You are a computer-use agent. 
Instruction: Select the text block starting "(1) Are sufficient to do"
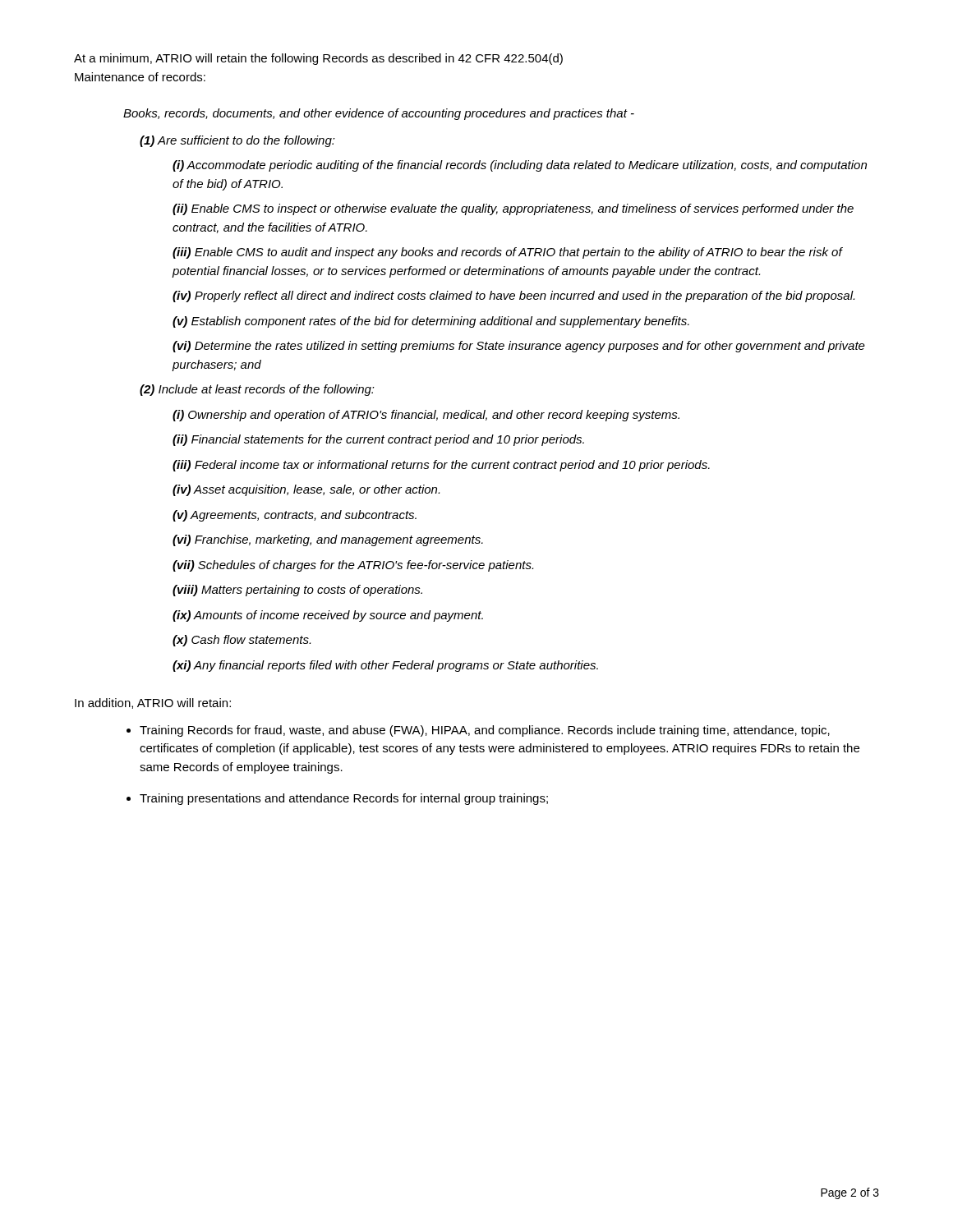tap(237, 140)
